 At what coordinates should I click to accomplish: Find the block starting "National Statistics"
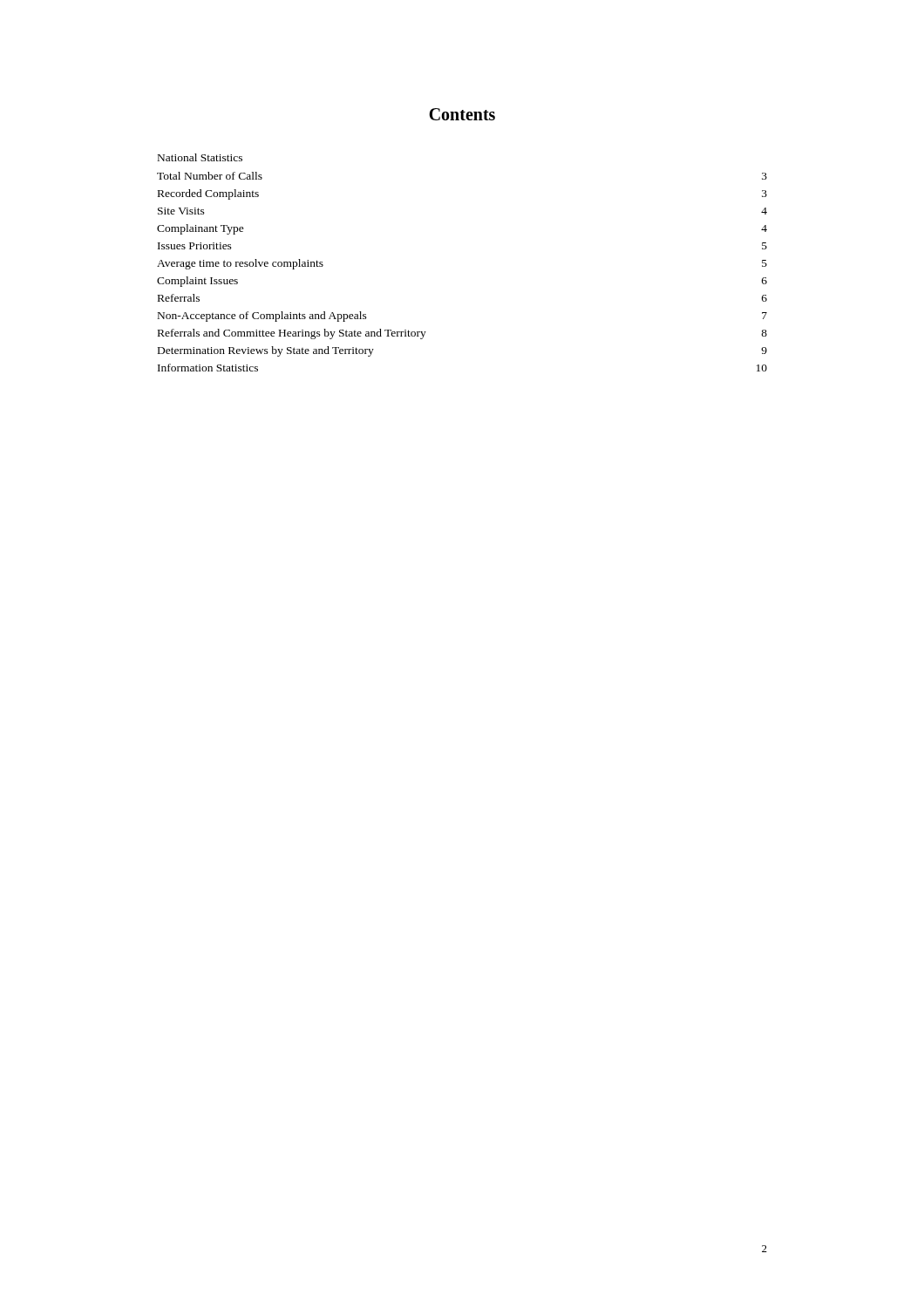(200, 157)
